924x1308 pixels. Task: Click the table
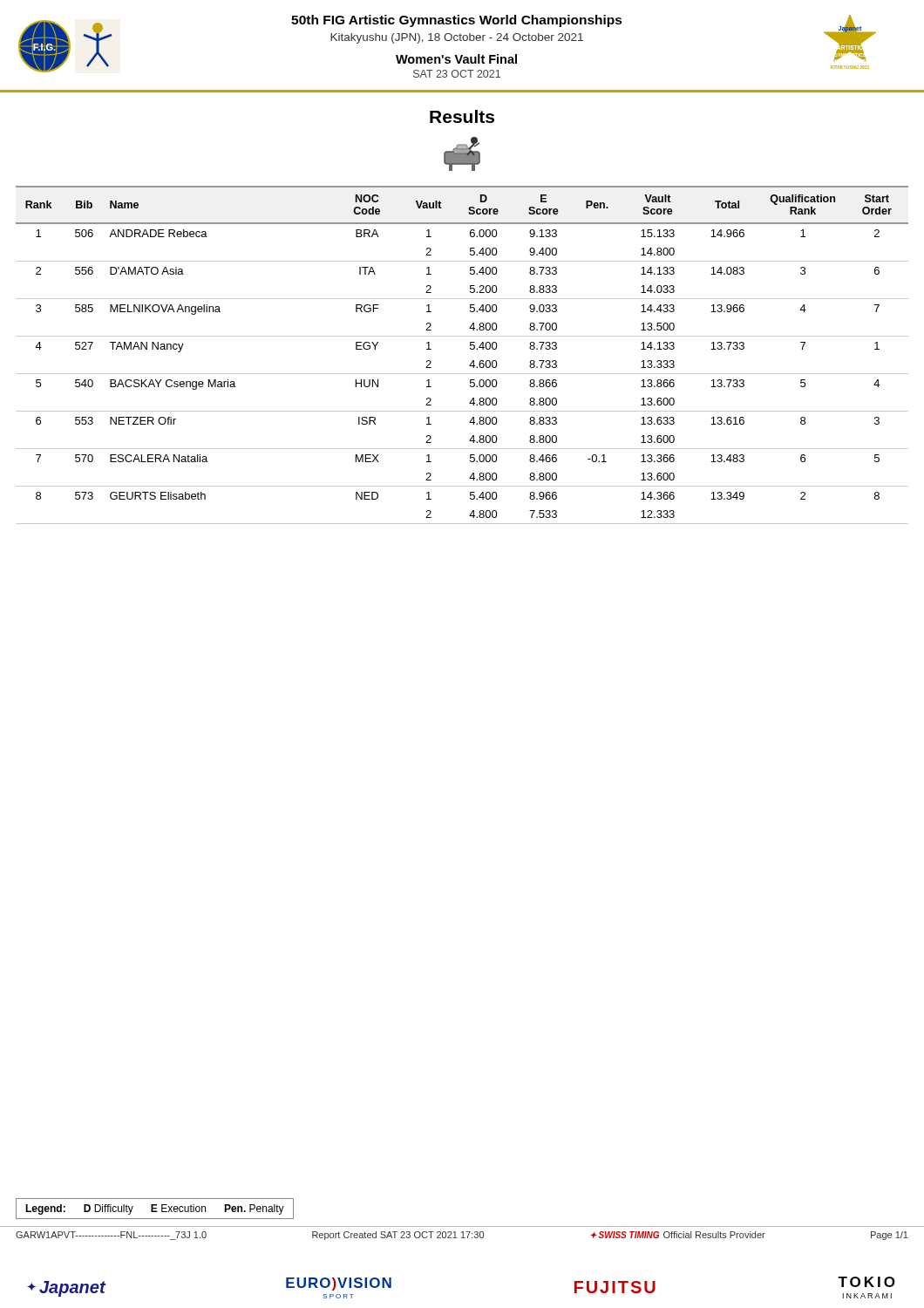tap(462, 355)
